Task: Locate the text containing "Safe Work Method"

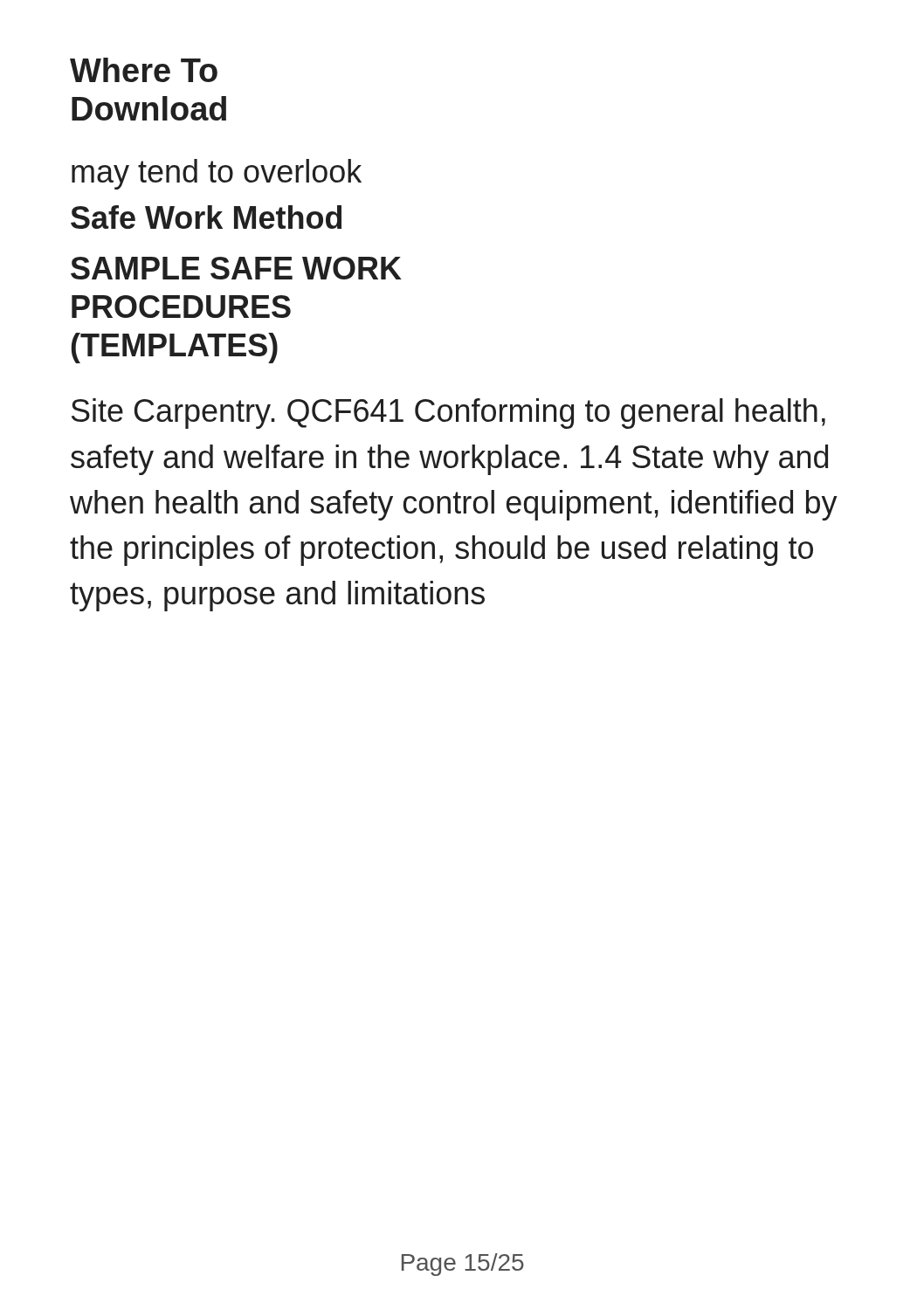Action: click(x=207, y=218)
